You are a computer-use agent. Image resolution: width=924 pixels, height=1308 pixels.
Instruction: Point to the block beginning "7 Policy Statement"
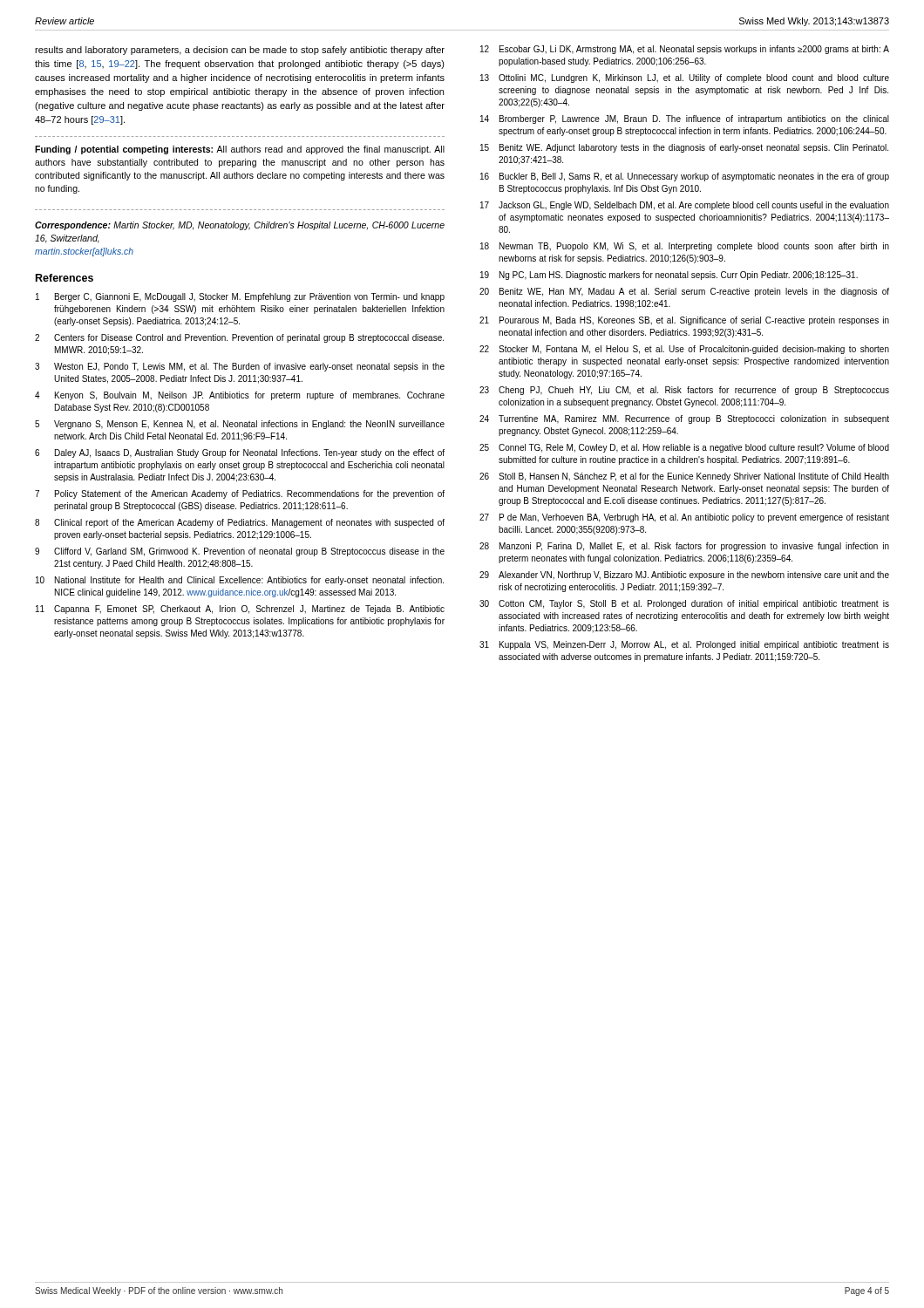pyautogui.click(x=240, y=501)
